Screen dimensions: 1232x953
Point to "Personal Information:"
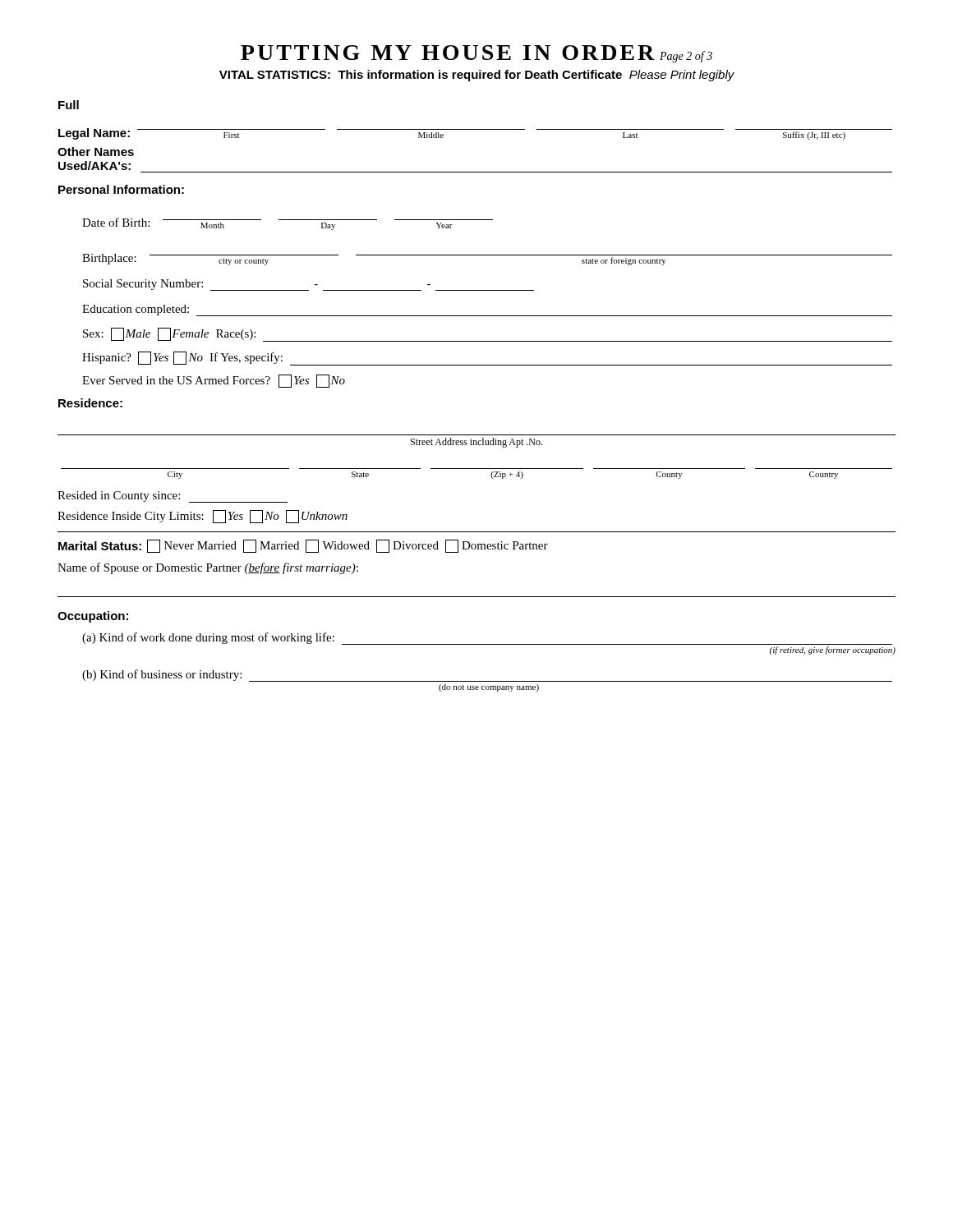(x=121, y=189)
